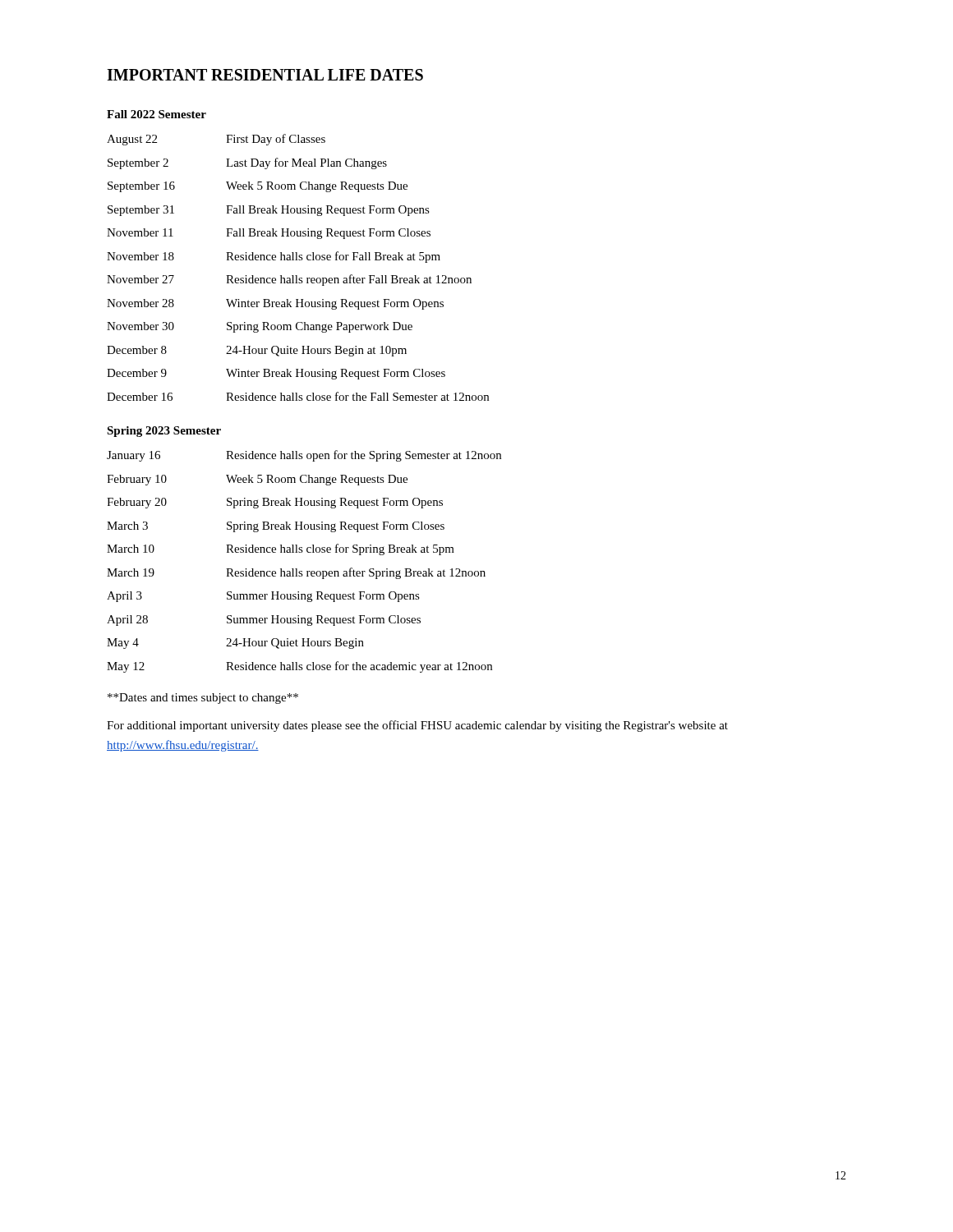Click on the text starting "May 12 Residence halls close"

[476, 666]
